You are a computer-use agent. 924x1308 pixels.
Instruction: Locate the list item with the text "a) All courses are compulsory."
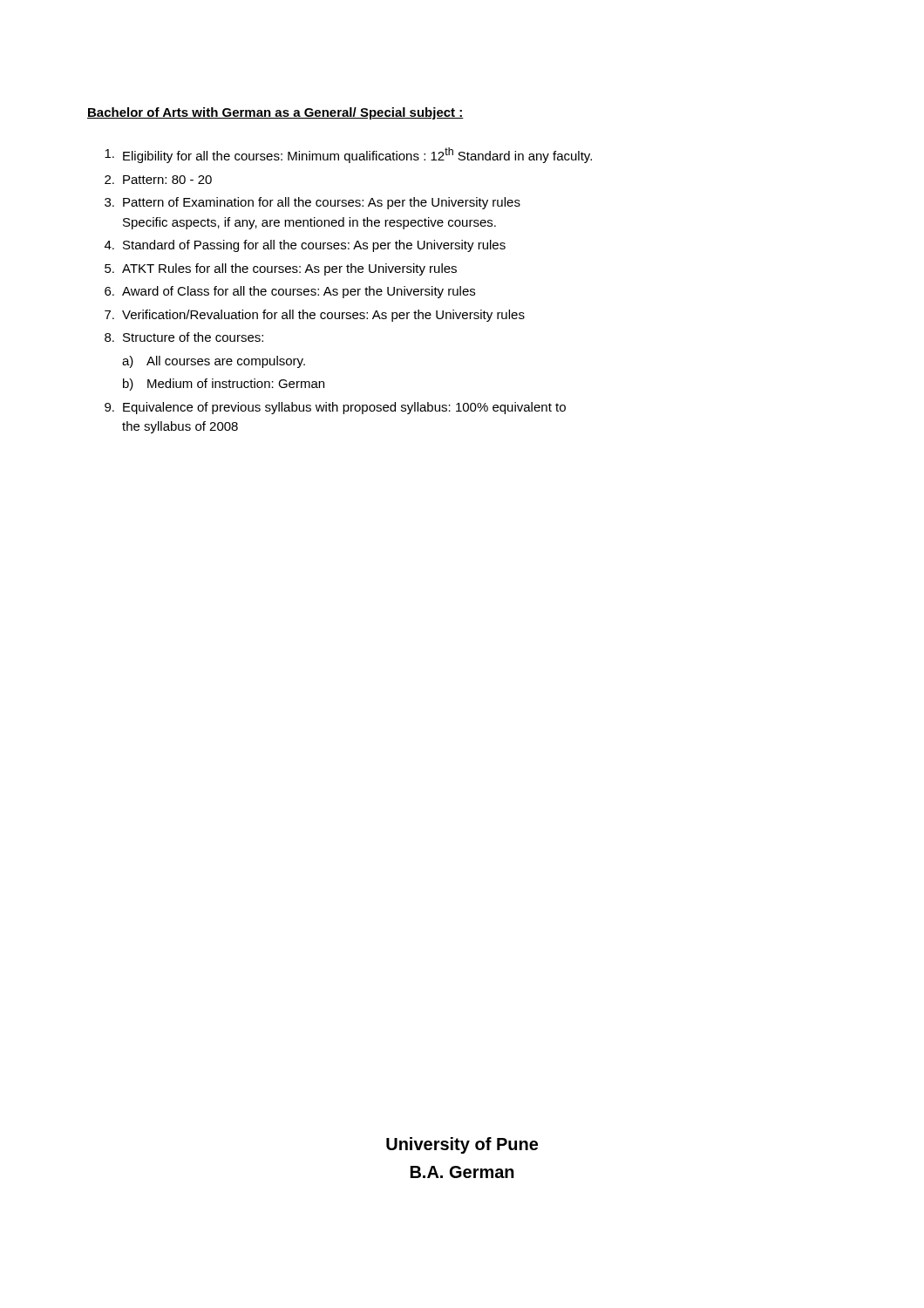[x=214, y=362]
